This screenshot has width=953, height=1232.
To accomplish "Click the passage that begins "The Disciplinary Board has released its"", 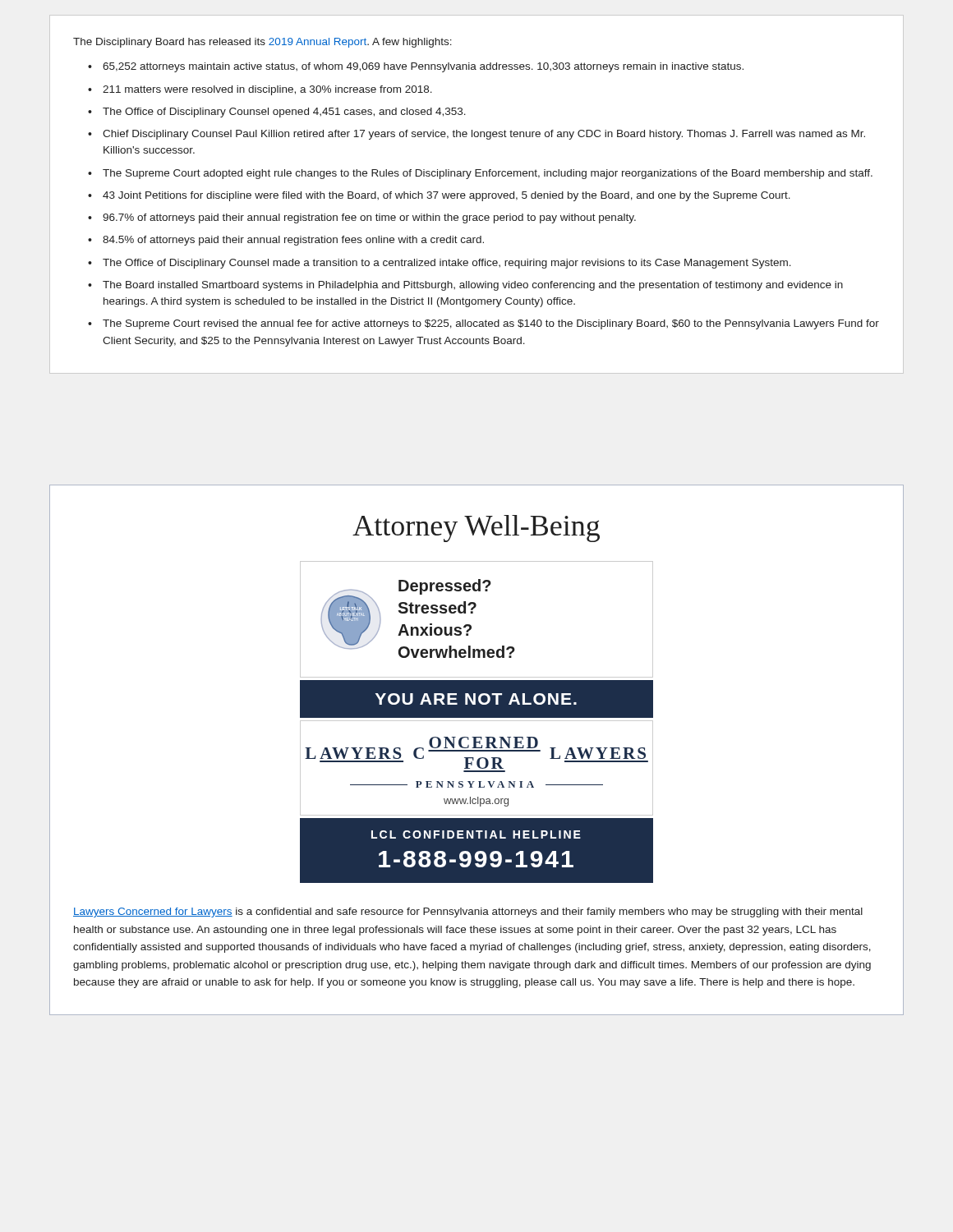I will (263, 42).
